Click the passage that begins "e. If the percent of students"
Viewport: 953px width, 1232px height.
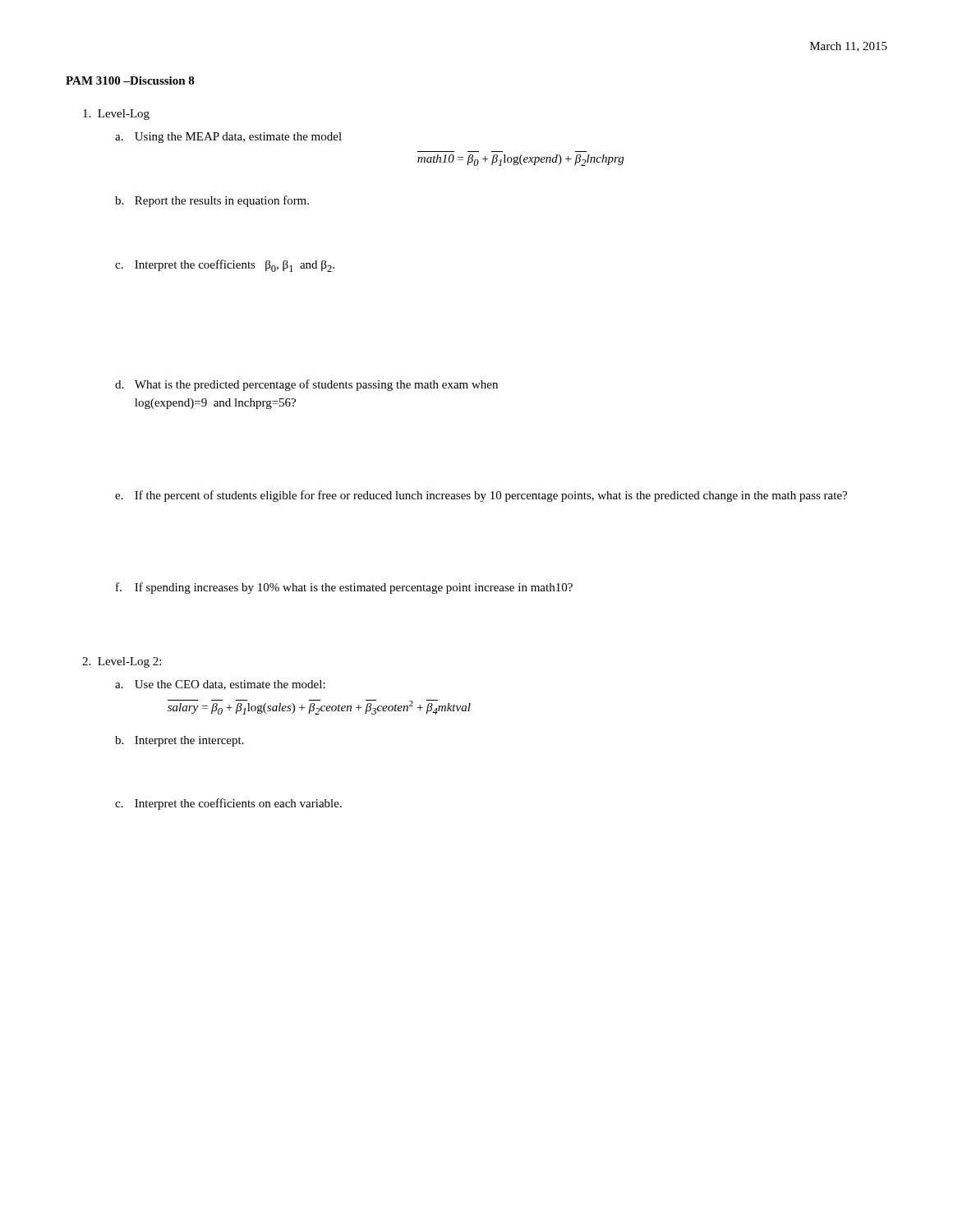point(499,495)
